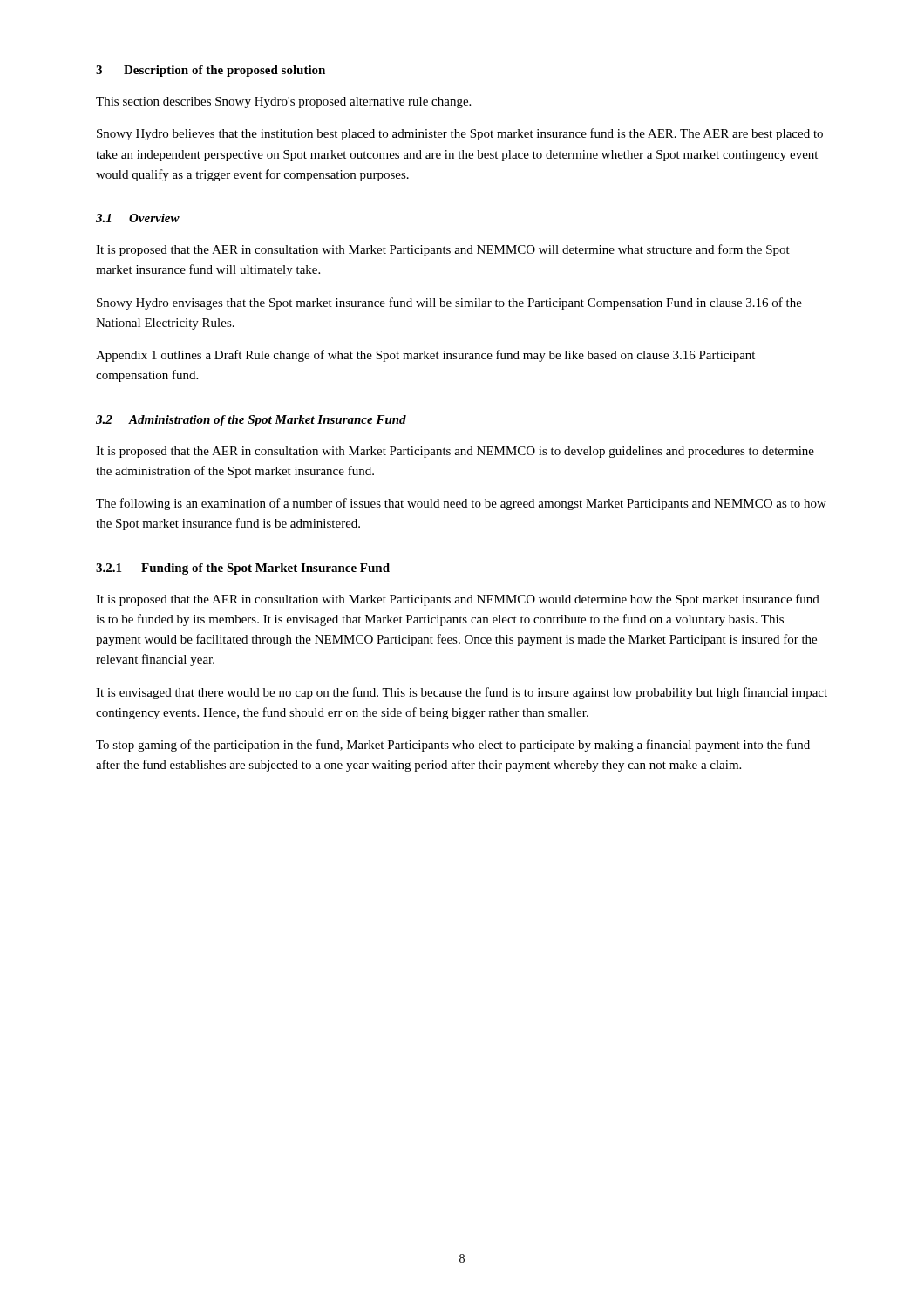This screenshot has height=1308, width=924.
Task: Find the section header with the text "3.2.1Funding of the Spot"
Action: (243, 568)
